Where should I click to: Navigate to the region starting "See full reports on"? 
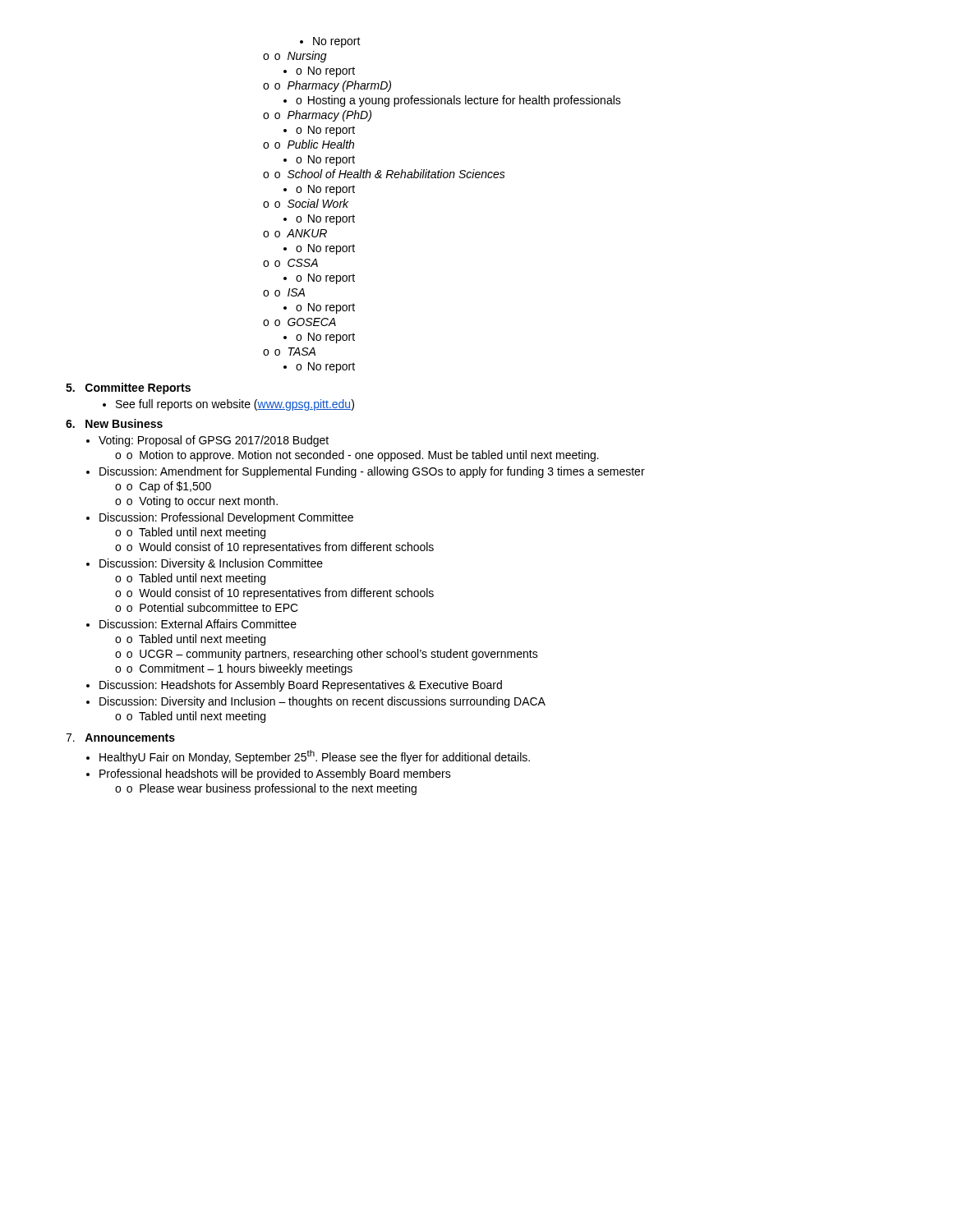(x=228, y=405)
